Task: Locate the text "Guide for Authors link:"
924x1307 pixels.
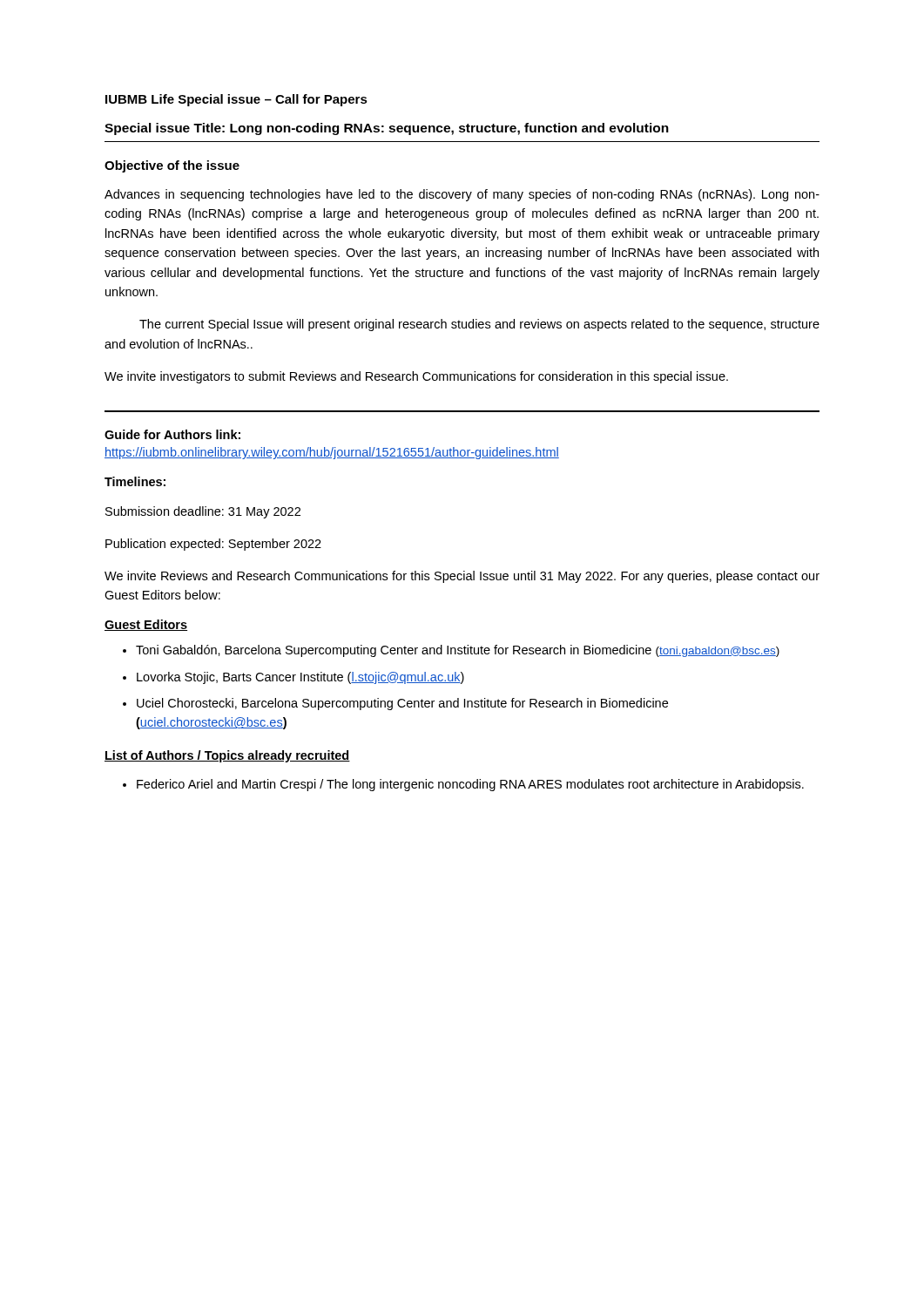Action: point(172,434)
